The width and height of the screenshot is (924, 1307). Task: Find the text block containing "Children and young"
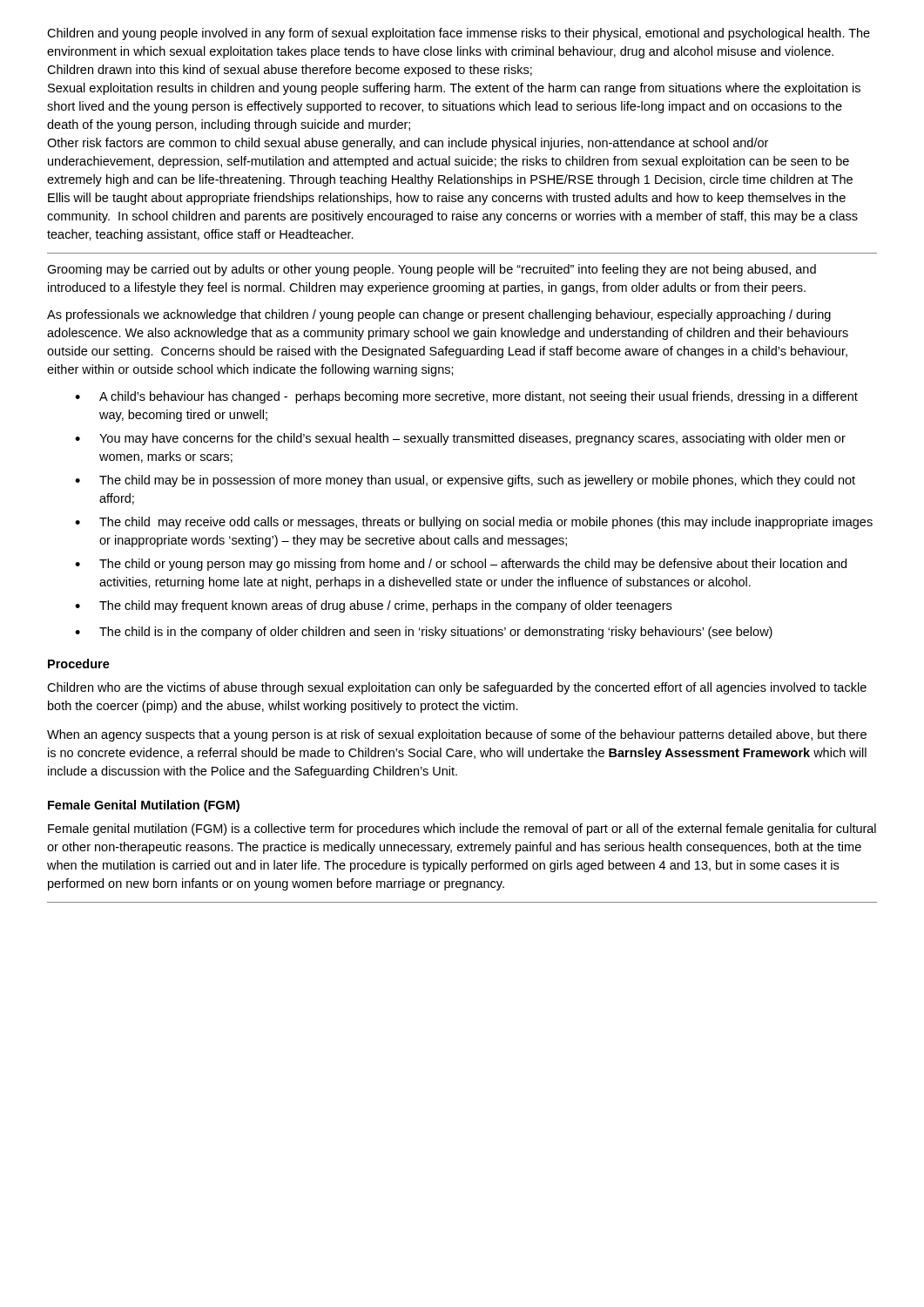459,134
